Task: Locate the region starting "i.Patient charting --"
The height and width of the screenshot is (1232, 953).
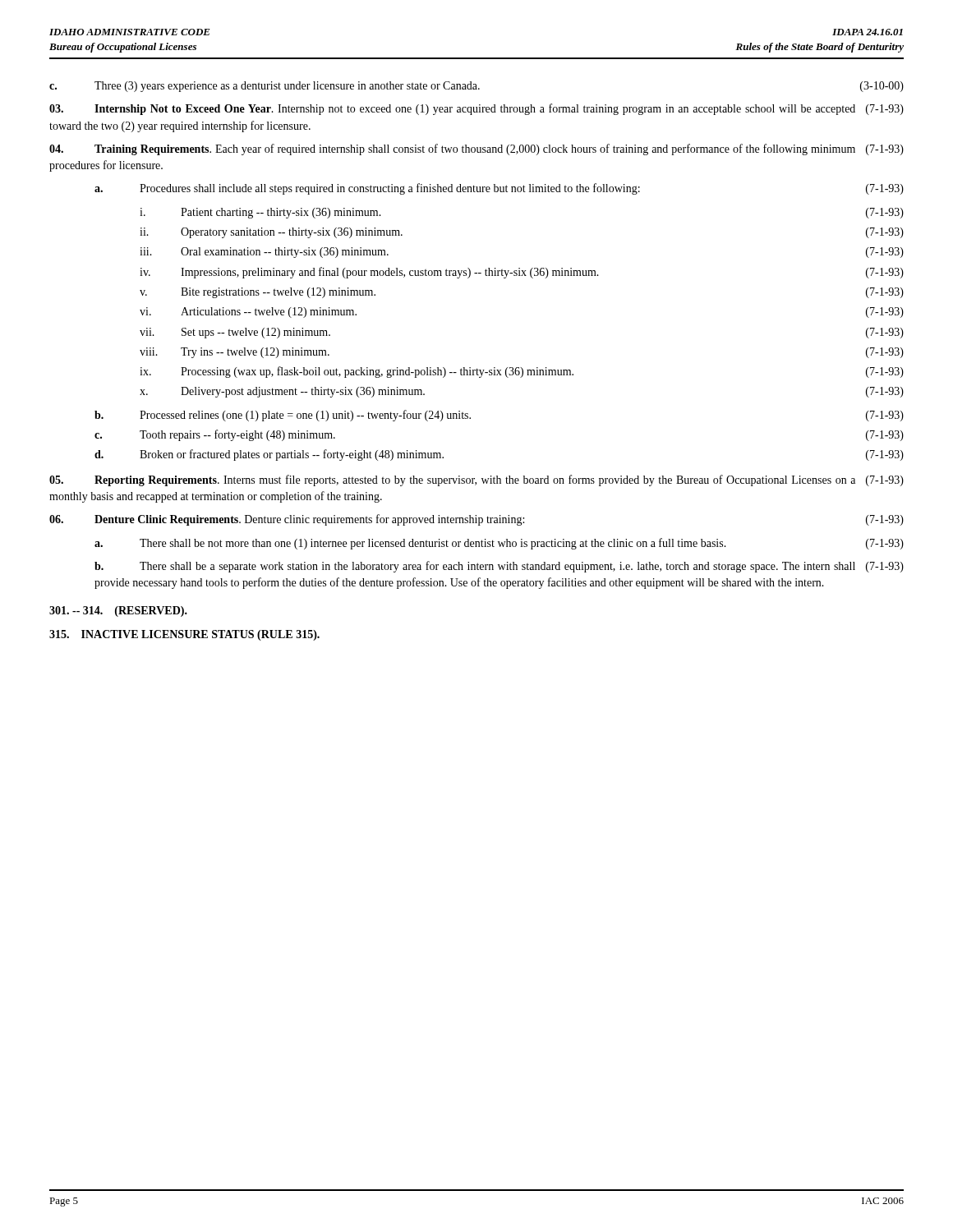Action: [x=277, y=213]
